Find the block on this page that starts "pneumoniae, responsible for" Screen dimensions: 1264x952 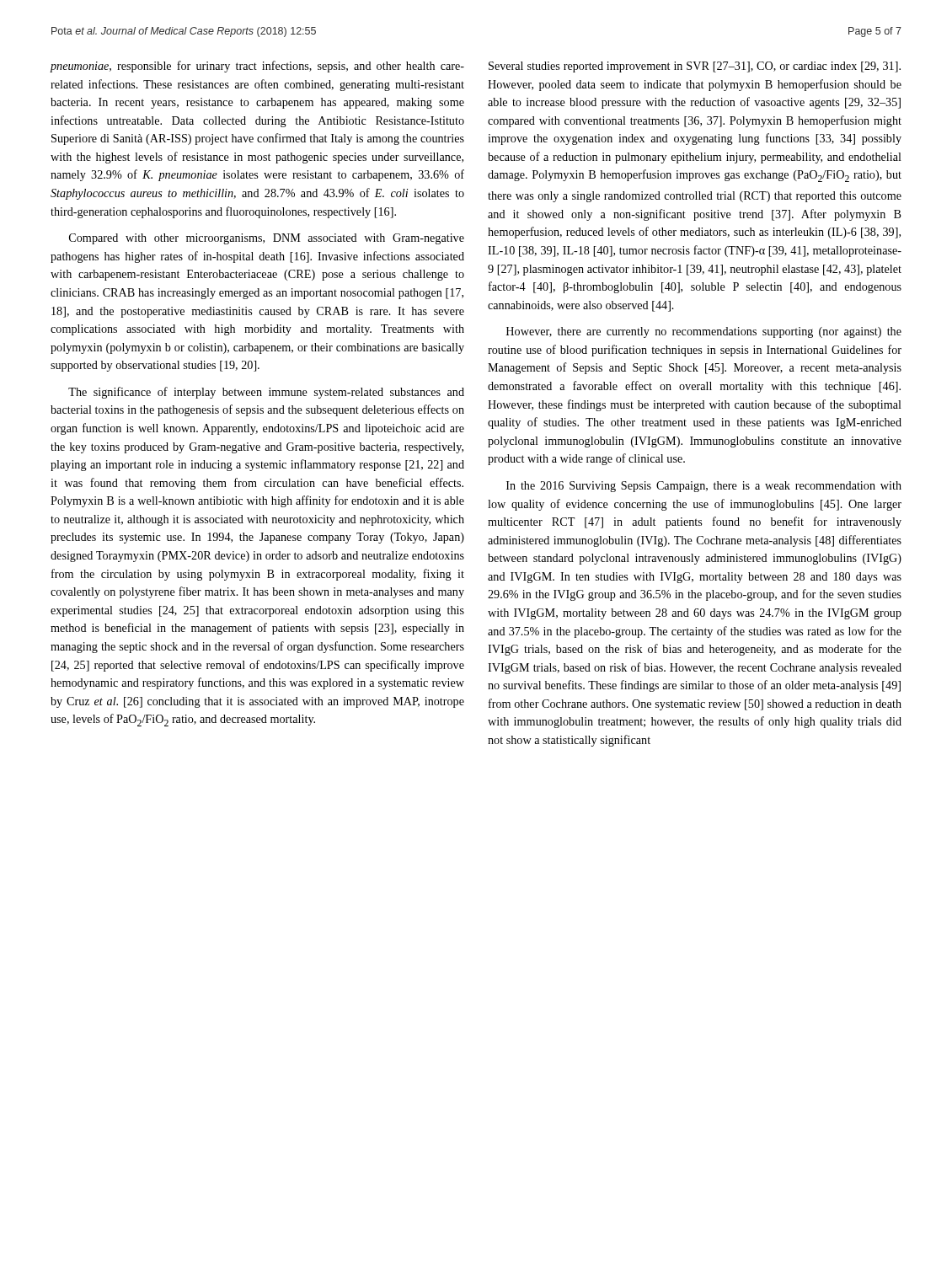[257, 139]
